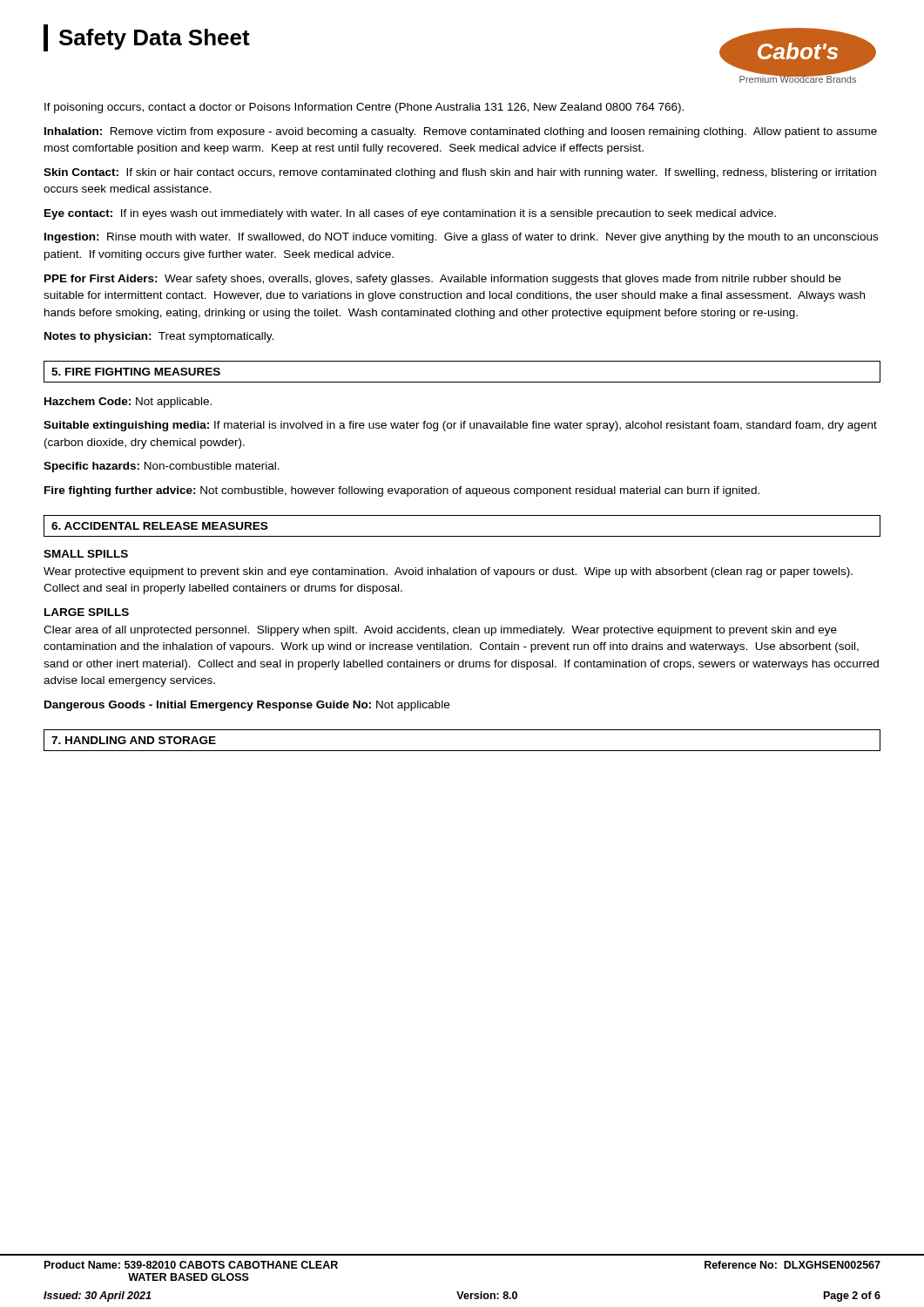This screenshot has width=924, height=1307.
Task: Locate the text that says "Specific hazards: Non-combustible material."
Action: coord(162,466)
